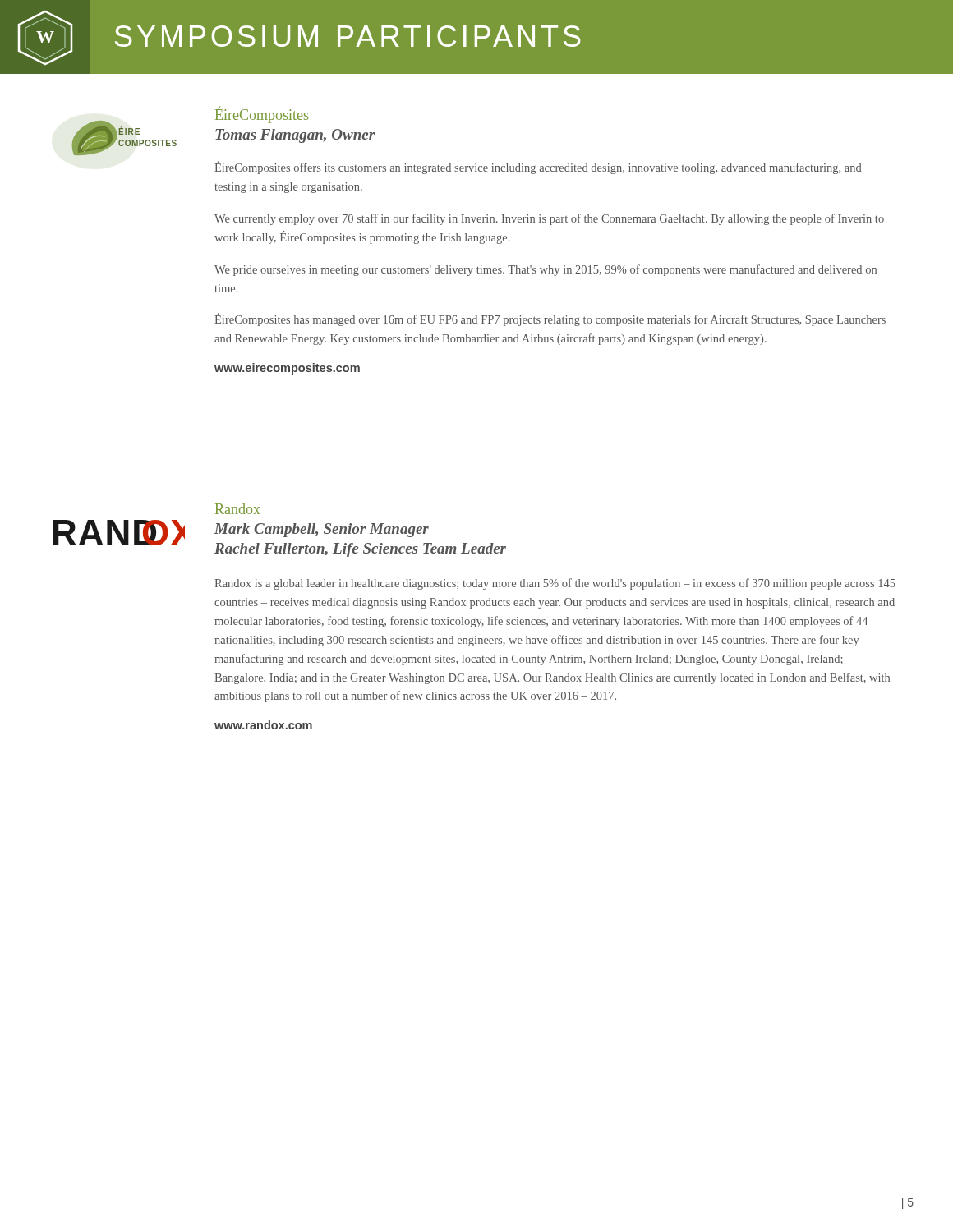Locate the text starting "Rachel Fullerton, Life Sciences Team Leader"
The image size is (953, 1232).
click(x=360, y=548)
